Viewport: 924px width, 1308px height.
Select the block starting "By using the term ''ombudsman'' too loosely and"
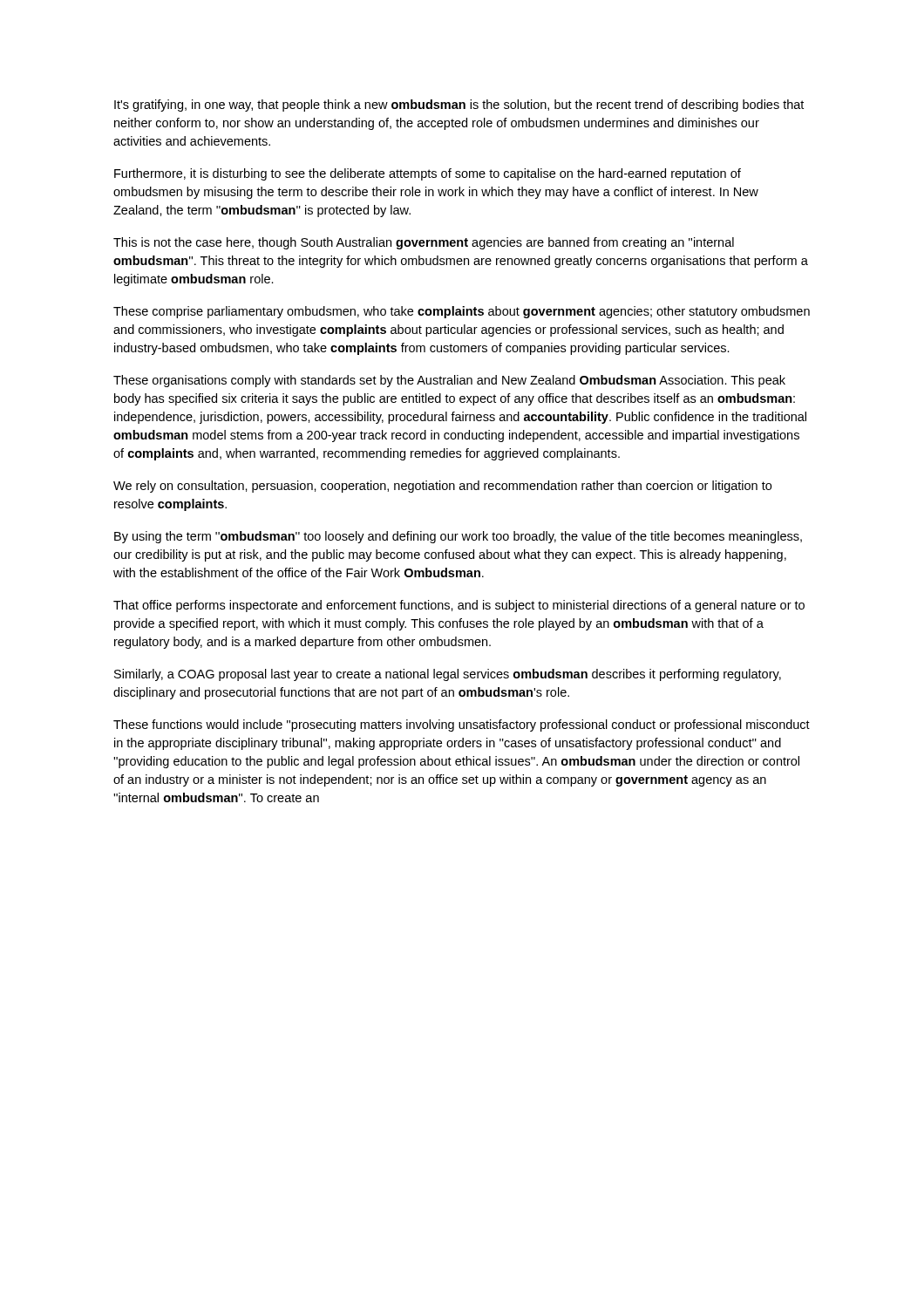tap(458, 555)
